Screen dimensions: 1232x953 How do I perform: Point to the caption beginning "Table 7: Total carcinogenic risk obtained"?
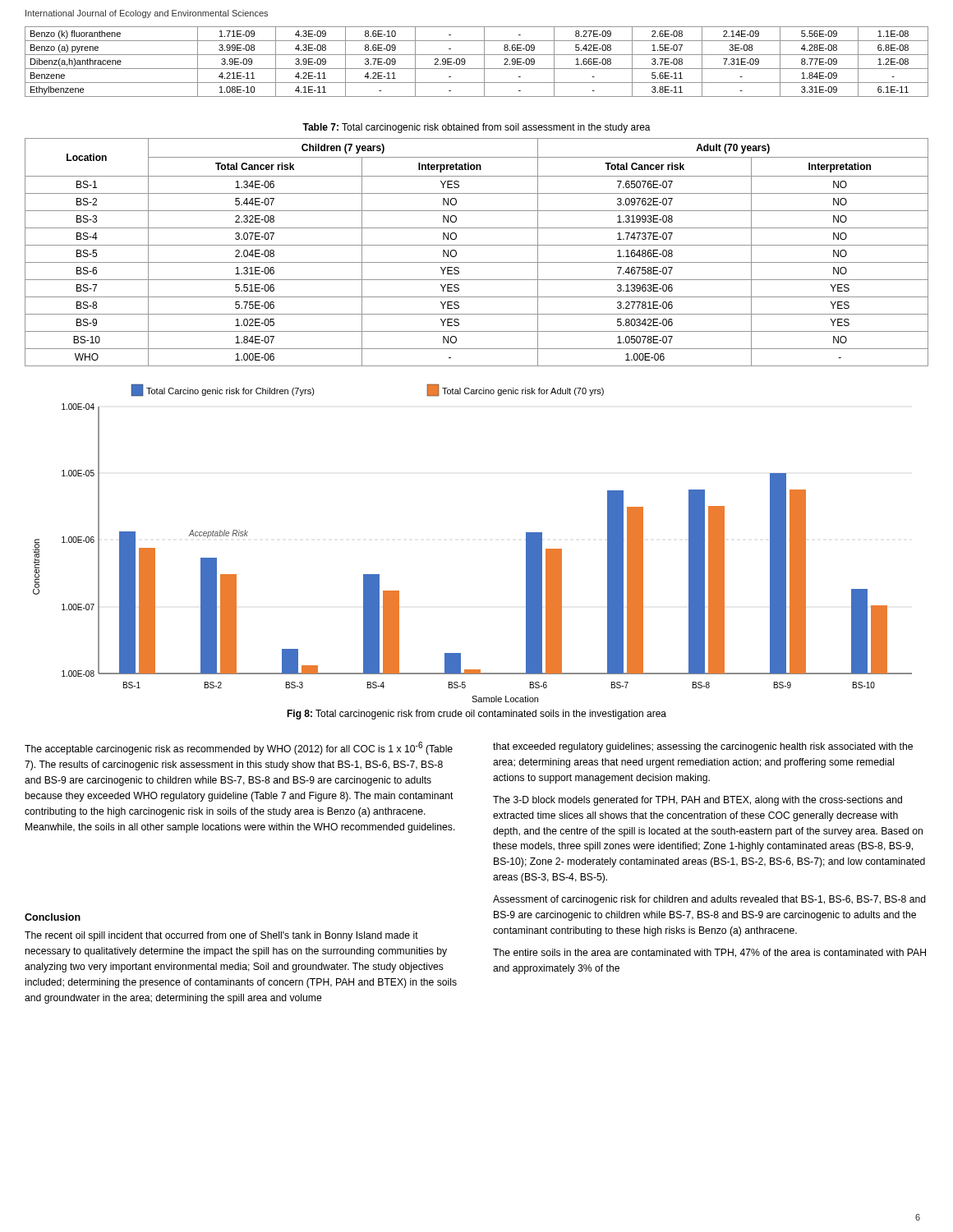click(x=476, y=127)
